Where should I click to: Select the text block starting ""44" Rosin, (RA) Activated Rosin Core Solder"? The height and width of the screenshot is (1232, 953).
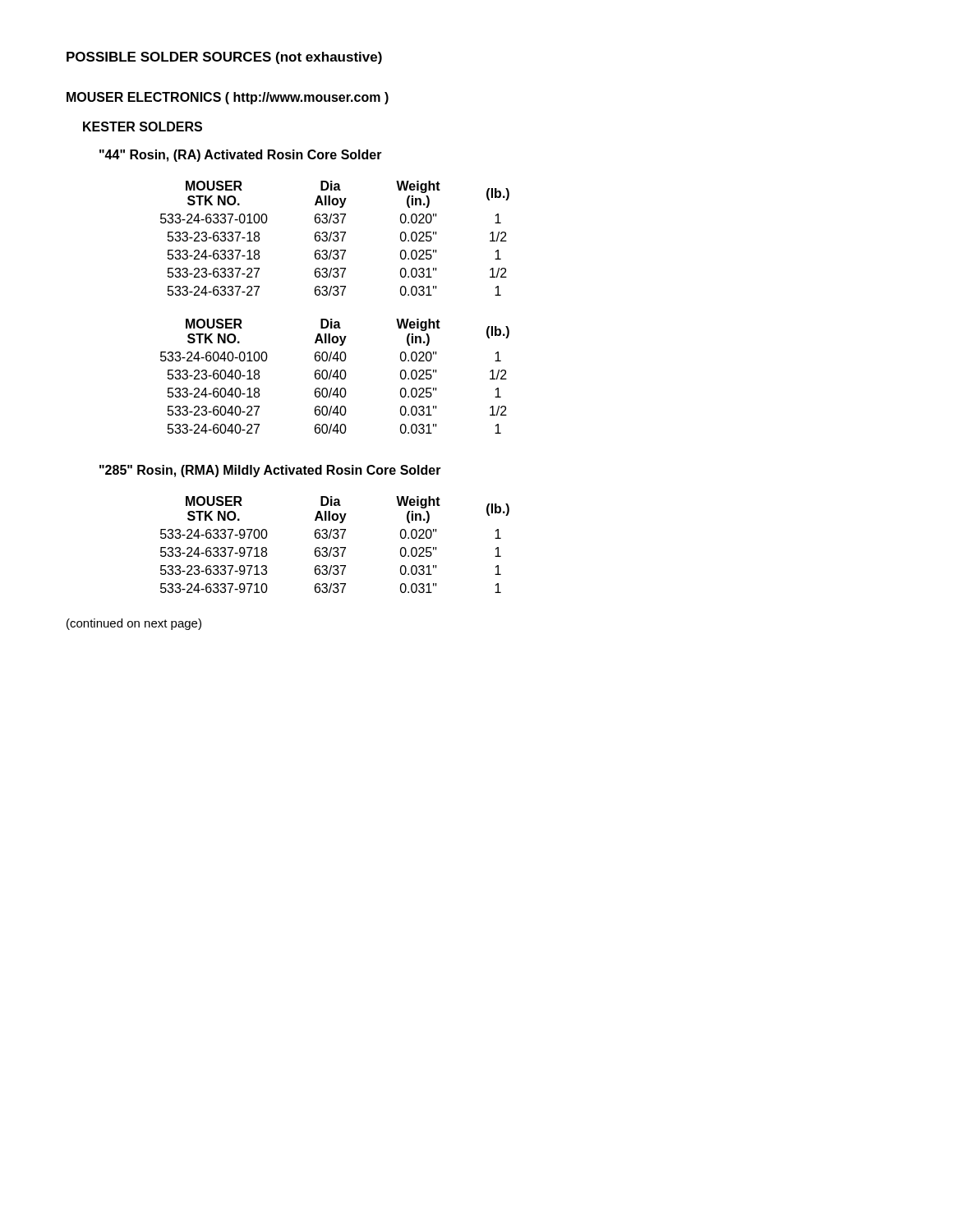pos(240,155)
